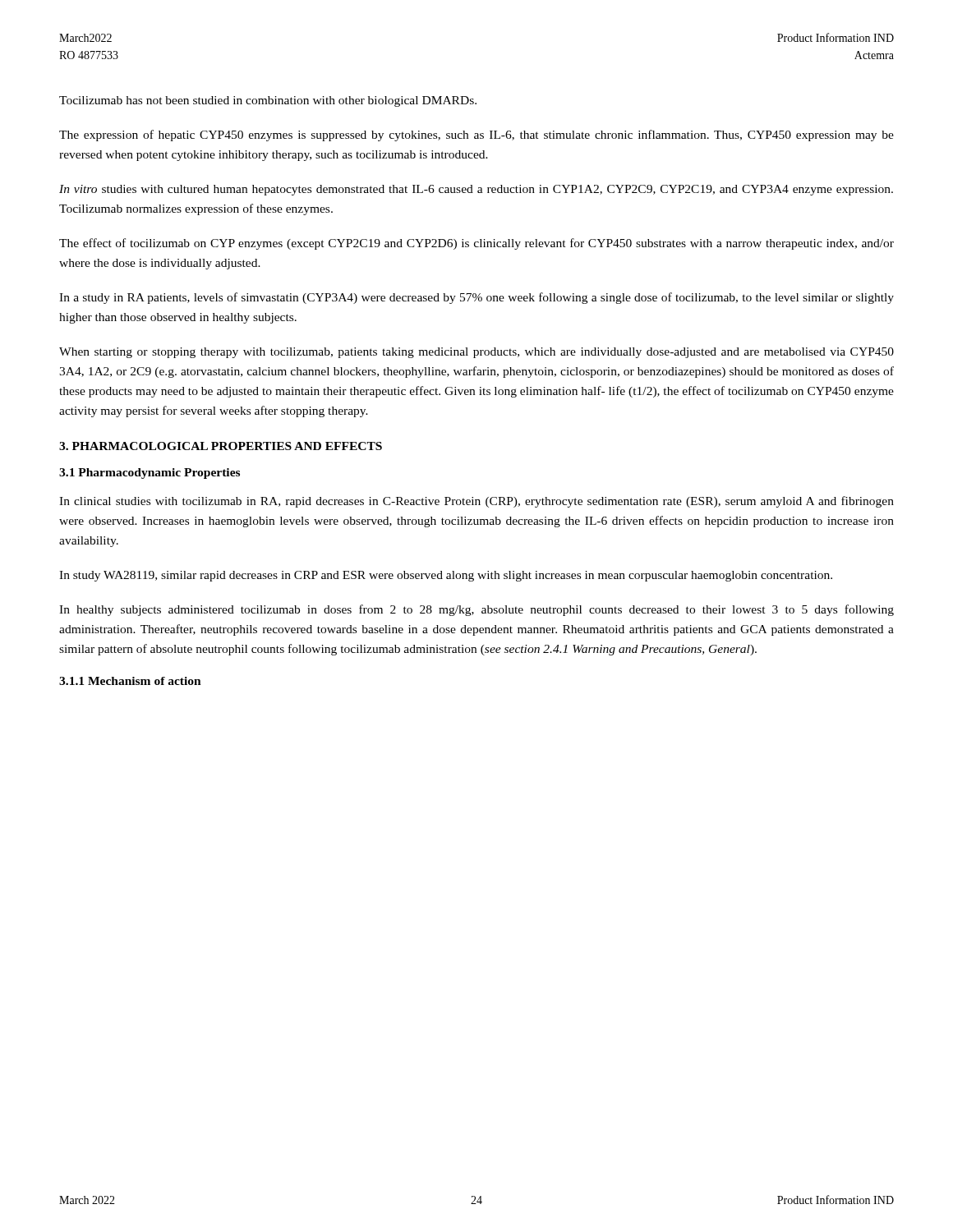This screenshot has width=953, height=1232.
Task: Click where it says "3.1 Pharmacodynamic Properties"
Action: (150, 472)
